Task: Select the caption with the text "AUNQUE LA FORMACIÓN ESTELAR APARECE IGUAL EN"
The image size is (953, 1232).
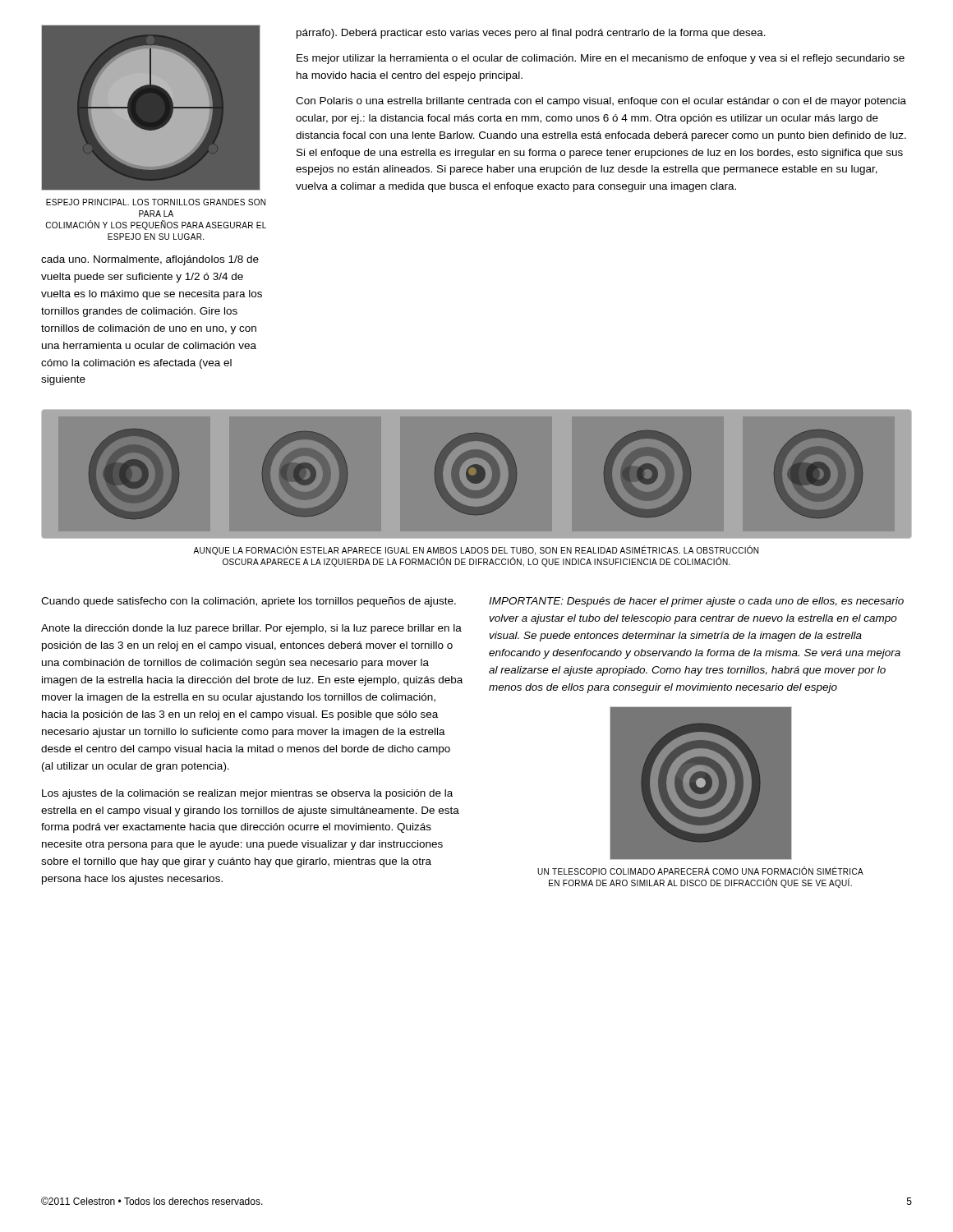Action: pos(476,557)
